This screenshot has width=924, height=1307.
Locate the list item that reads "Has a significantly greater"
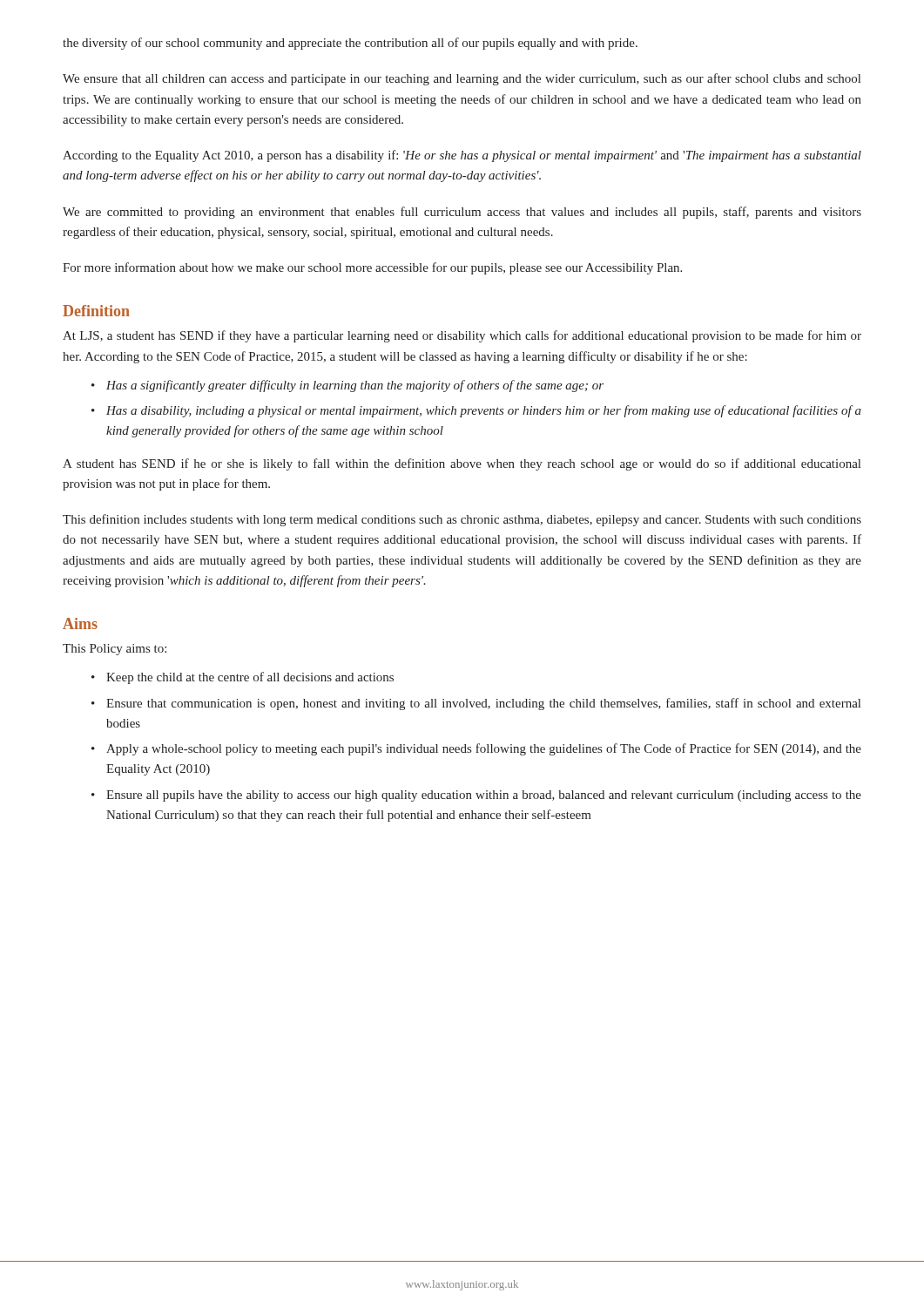coord(355,385)
